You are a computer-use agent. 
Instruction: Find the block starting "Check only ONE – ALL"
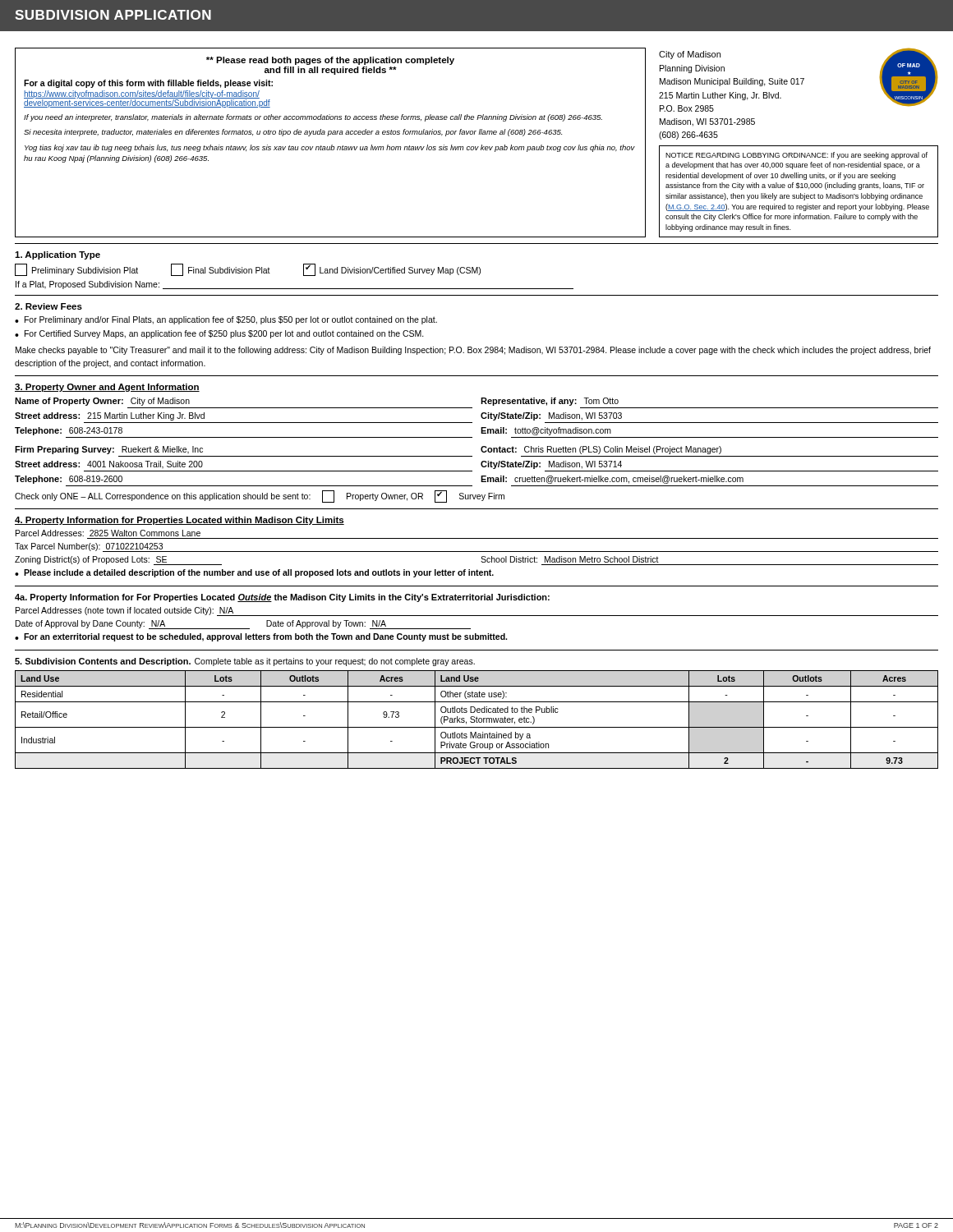click(x=260, y=496)
